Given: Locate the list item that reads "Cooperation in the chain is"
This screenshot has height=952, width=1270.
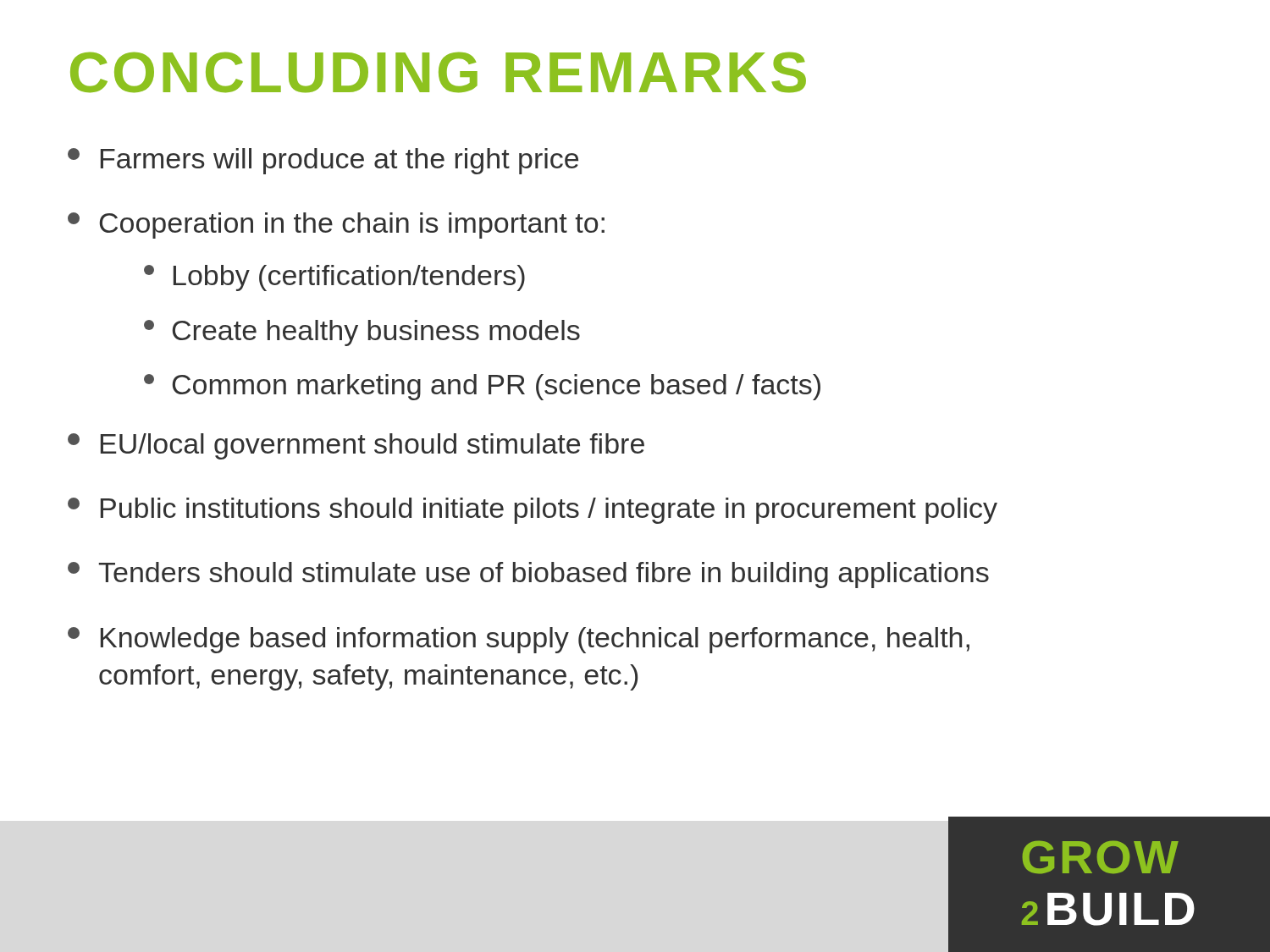Looking at the screenshot, I should pyautogui.click(x=337, y=223).
